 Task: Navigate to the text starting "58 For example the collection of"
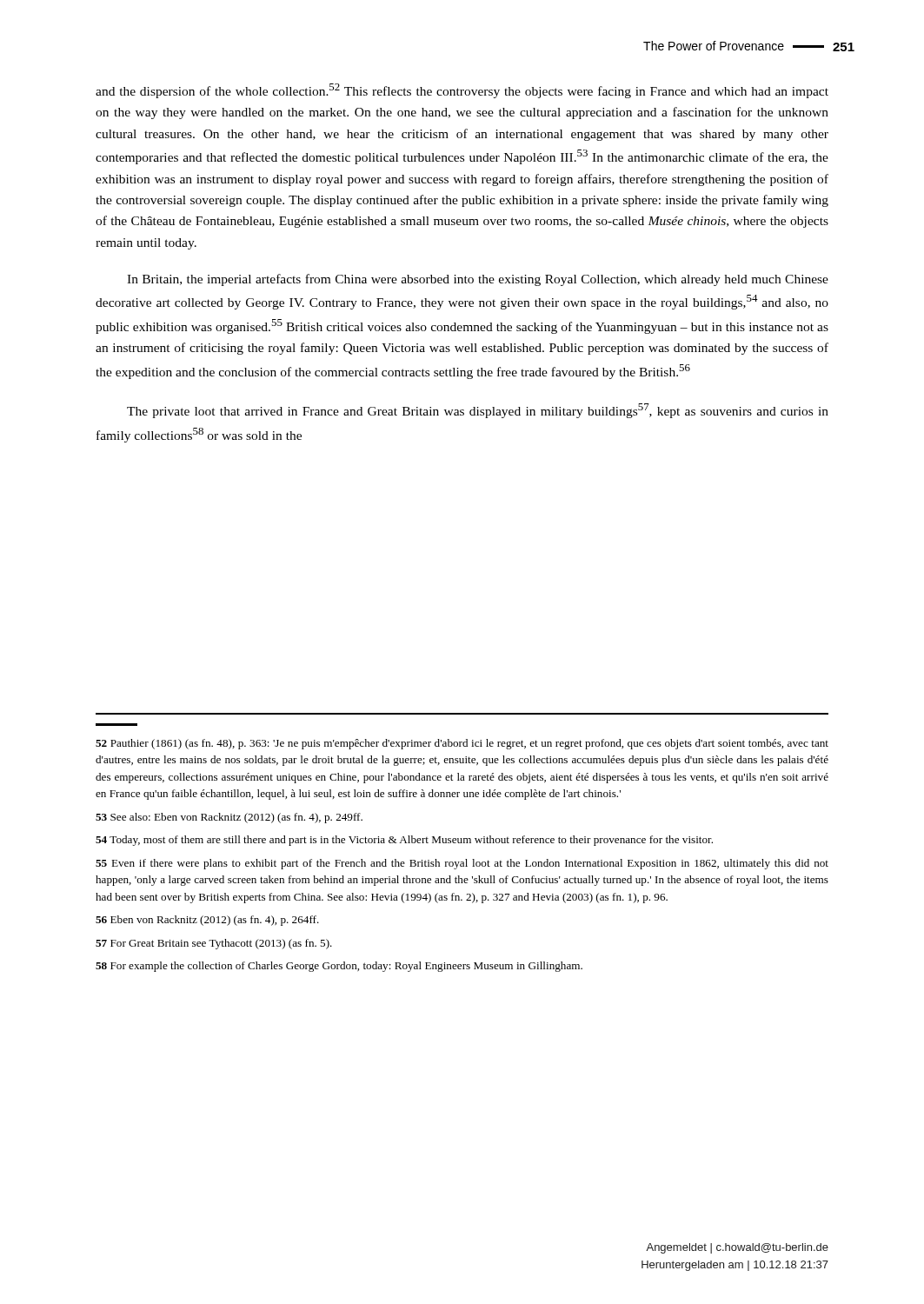pyautogui.click(x=339, y=966)
